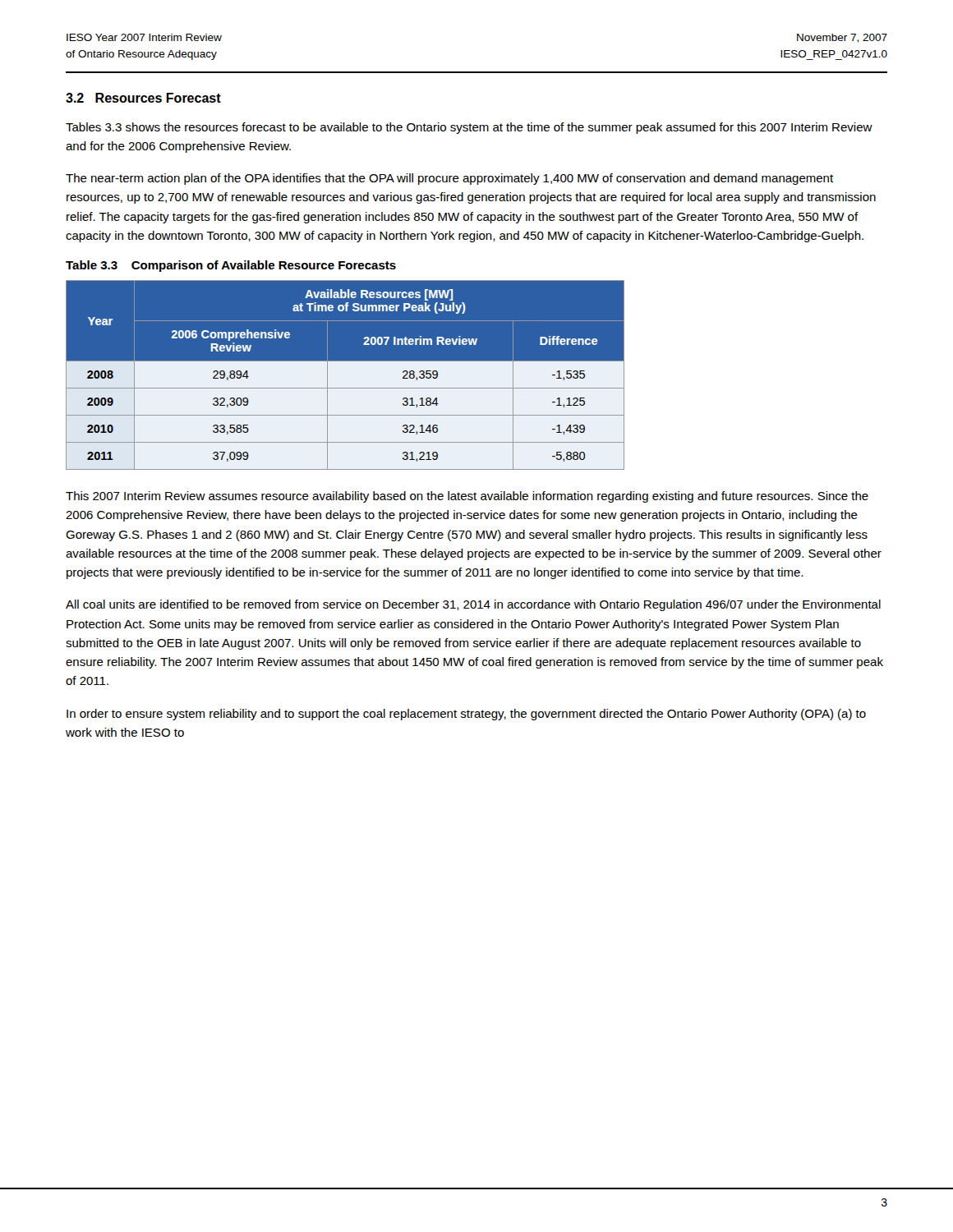
Task: Find the block on this page that starts "The near-term action plan of"
Action: pos(471,206)
